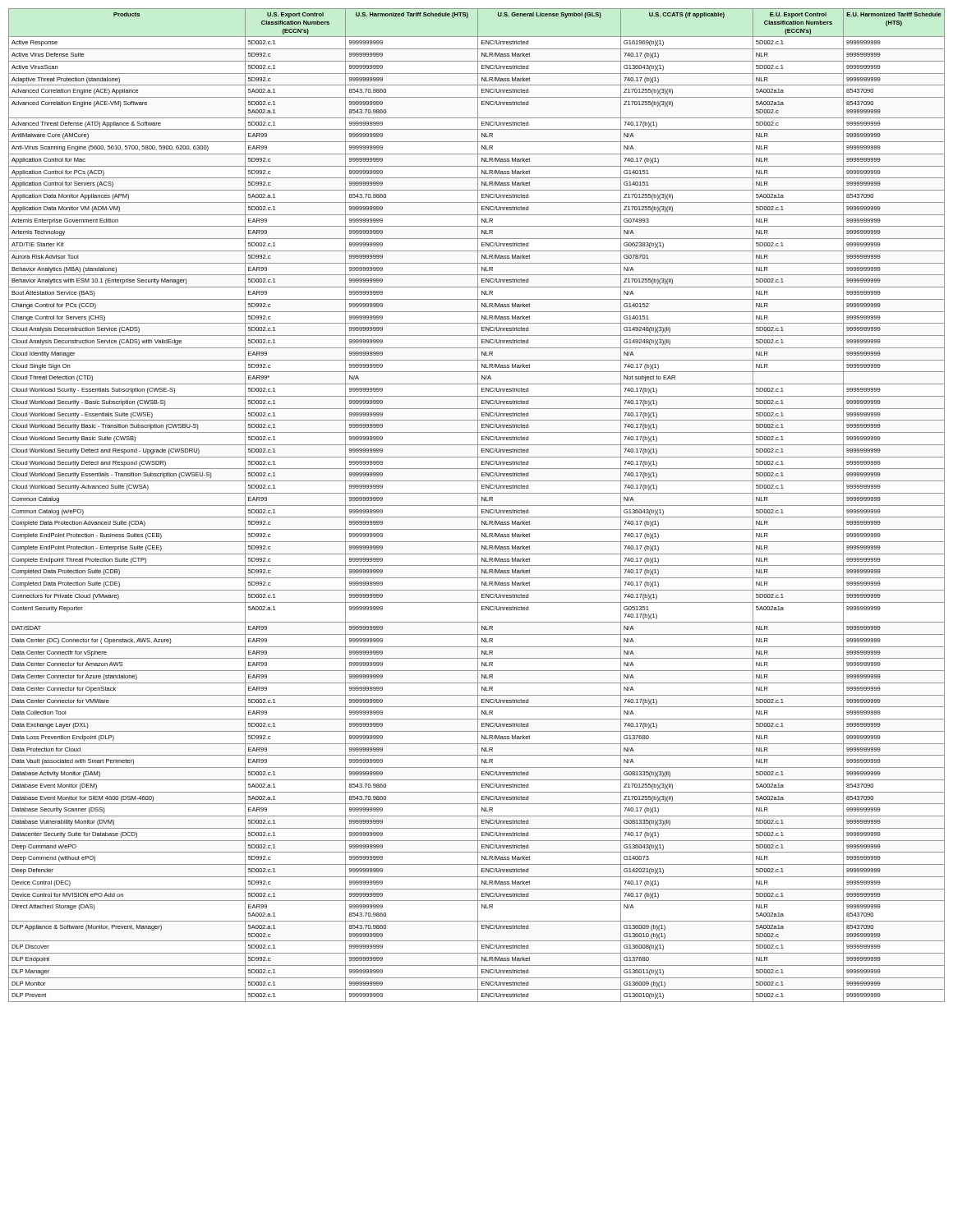953x1232 pixels.
Task: Locate the table with the text "85437090 9999999999"
Action: coord(476,505)
